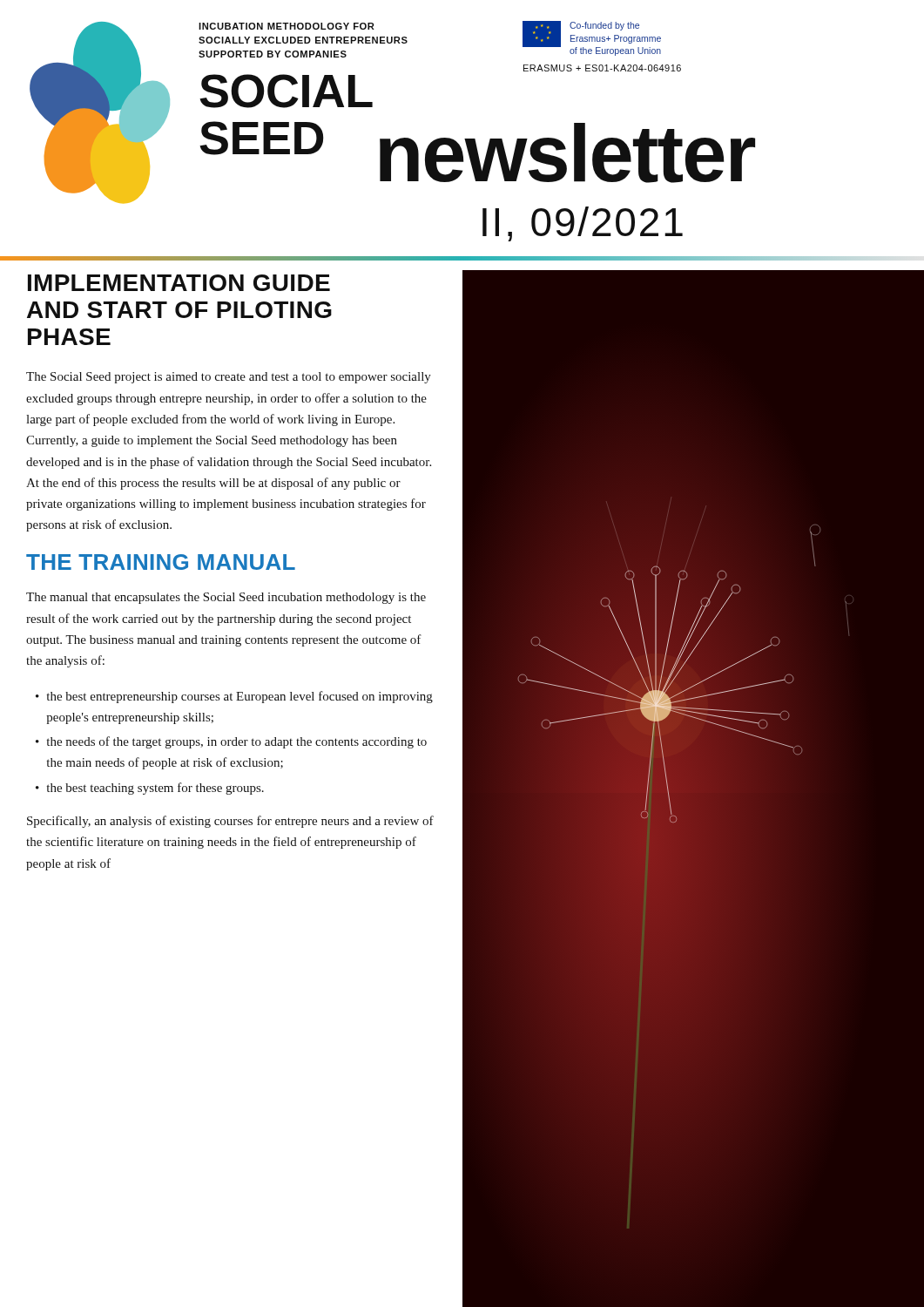924x1307 pixels.
Task: Click on the text starting "• the best entrepreneurship courses at European level"
Action: 235,707
